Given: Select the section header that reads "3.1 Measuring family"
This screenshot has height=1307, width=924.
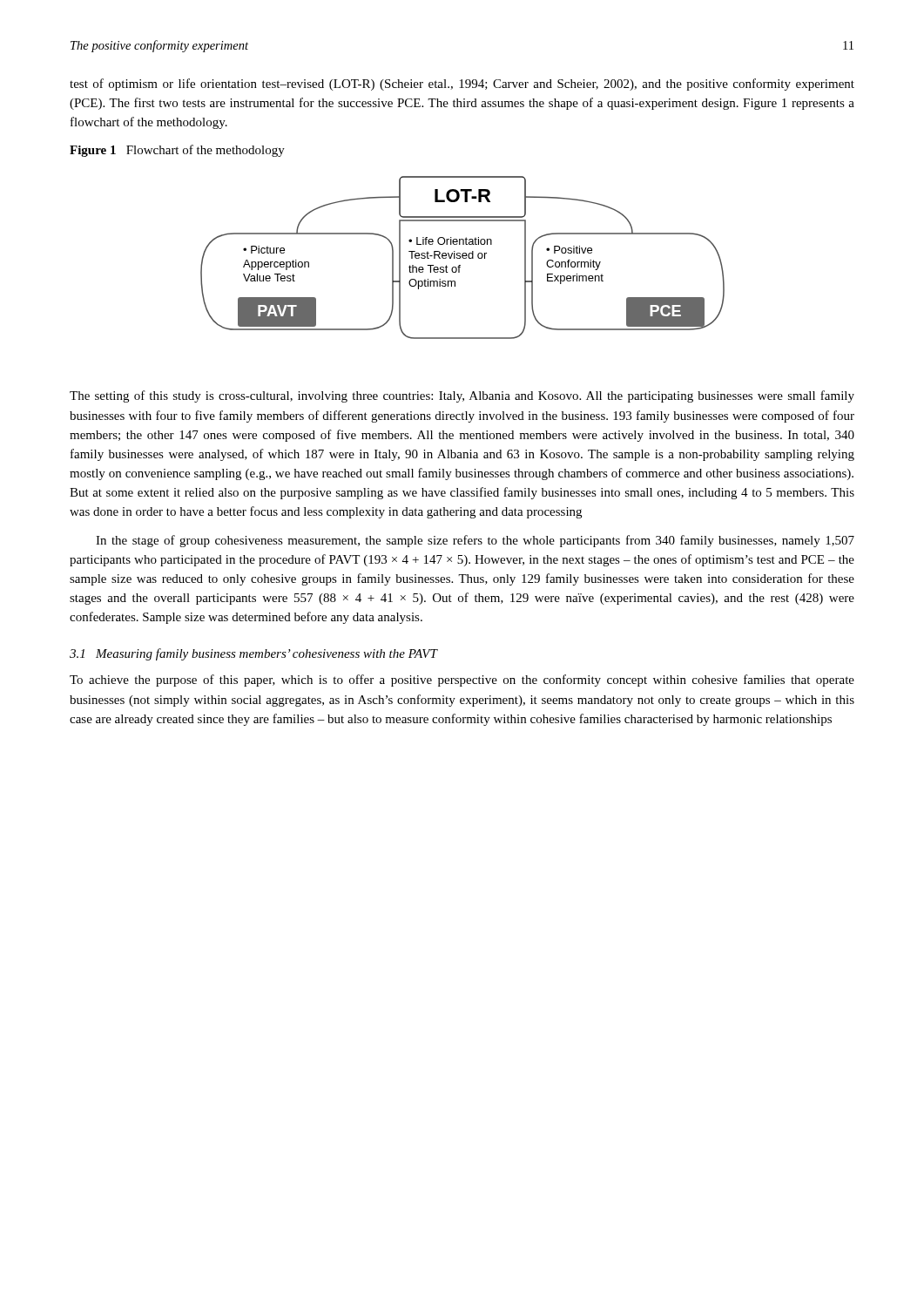Looking at the screenshot, I should [253, 653].
